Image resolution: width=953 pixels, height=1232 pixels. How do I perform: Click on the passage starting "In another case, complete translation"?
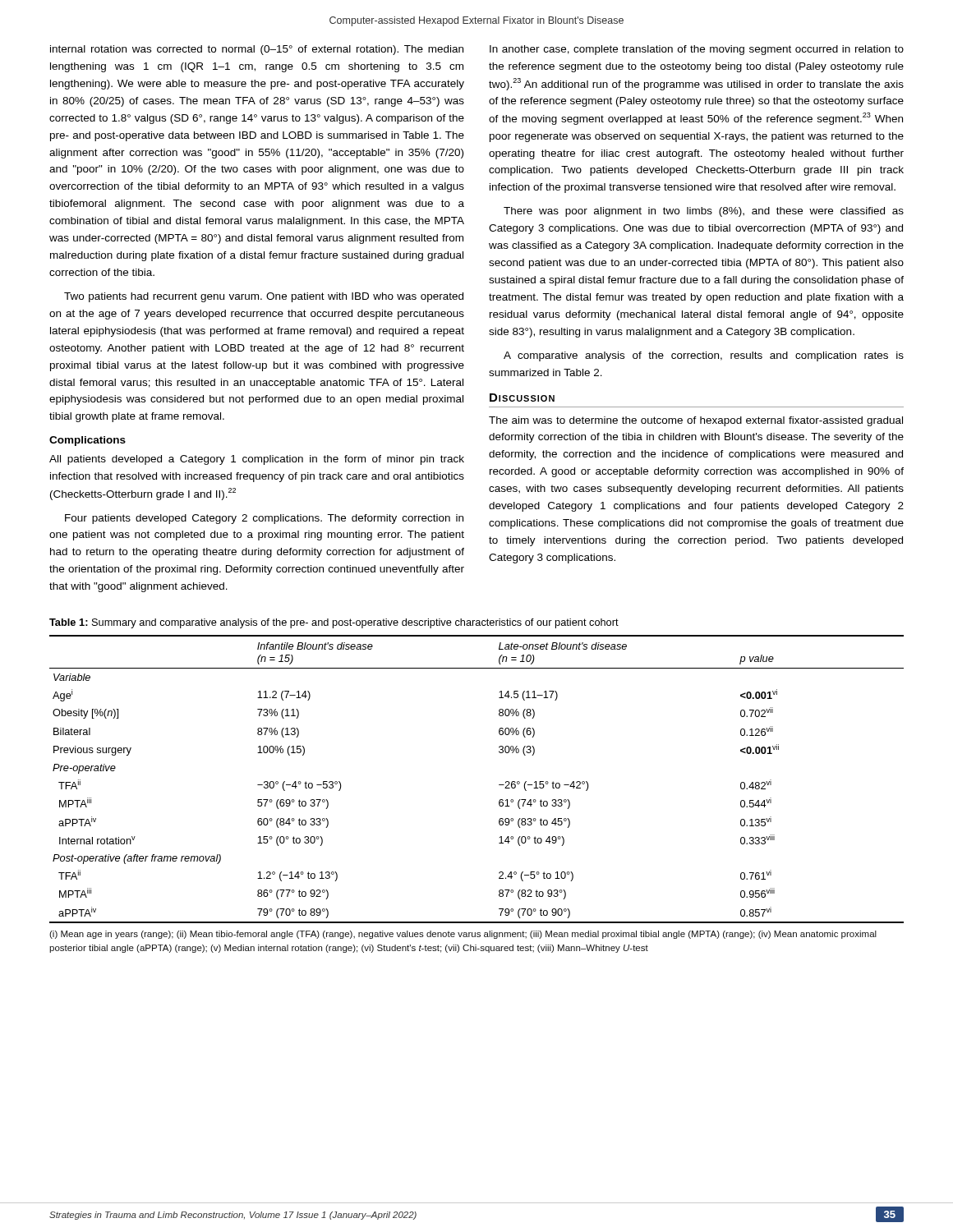pyautogui.click(x=696, y=119)
